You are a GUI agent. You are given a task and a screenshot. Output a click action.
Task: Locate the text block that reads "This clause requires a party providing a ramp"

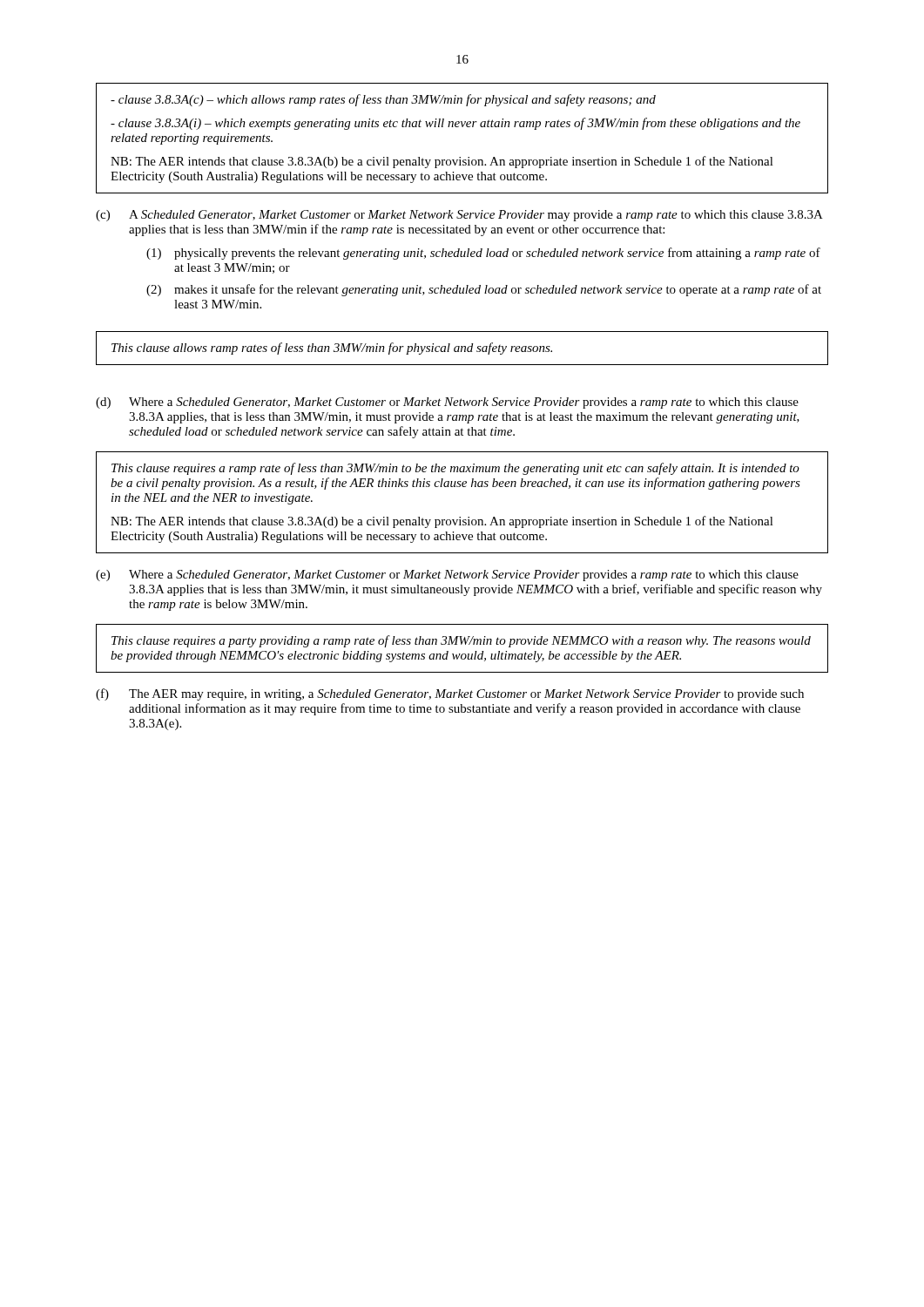tap(461, 648)
